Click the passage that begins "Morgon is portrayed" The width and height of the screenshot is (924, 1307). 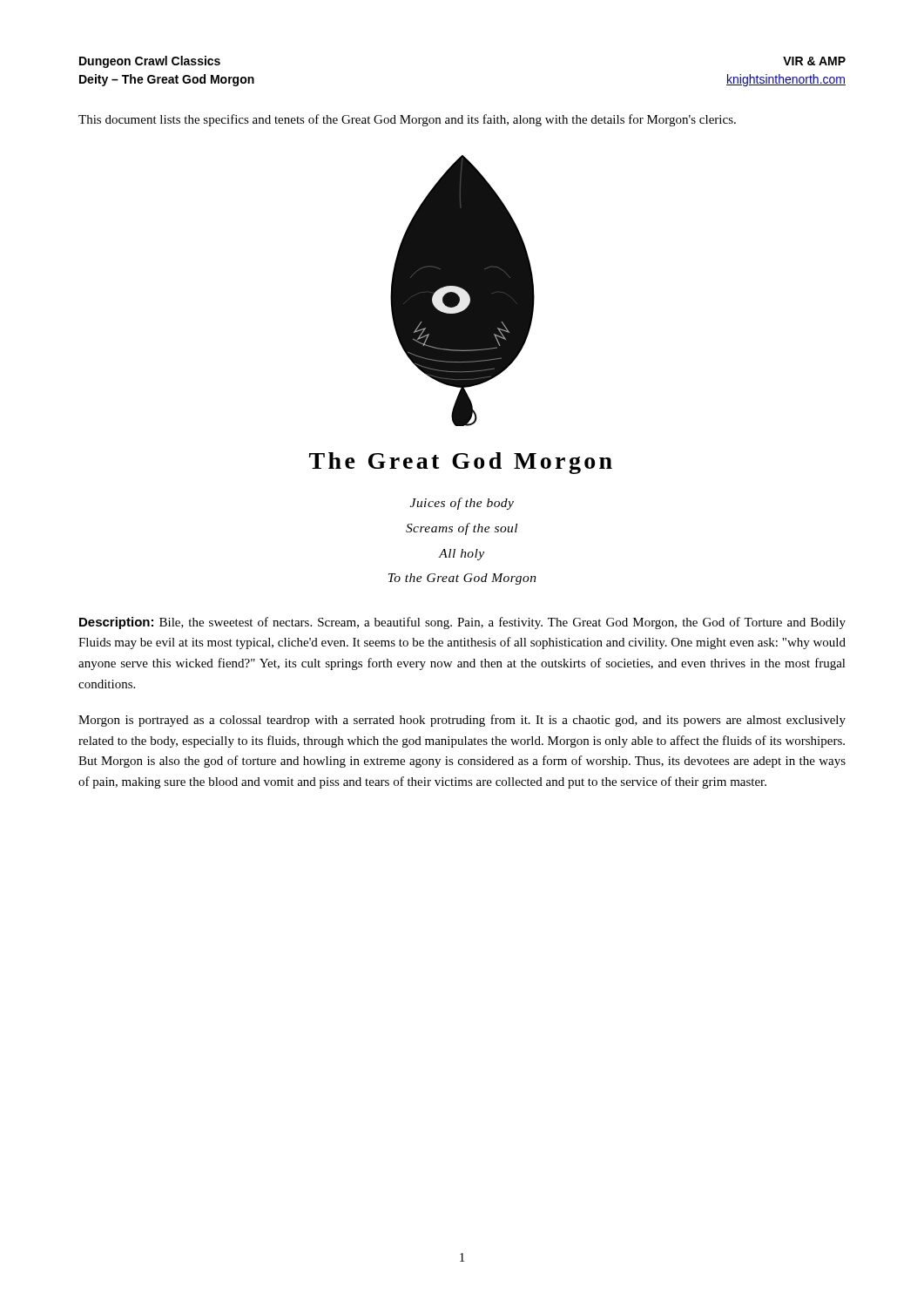coord(462,751)
